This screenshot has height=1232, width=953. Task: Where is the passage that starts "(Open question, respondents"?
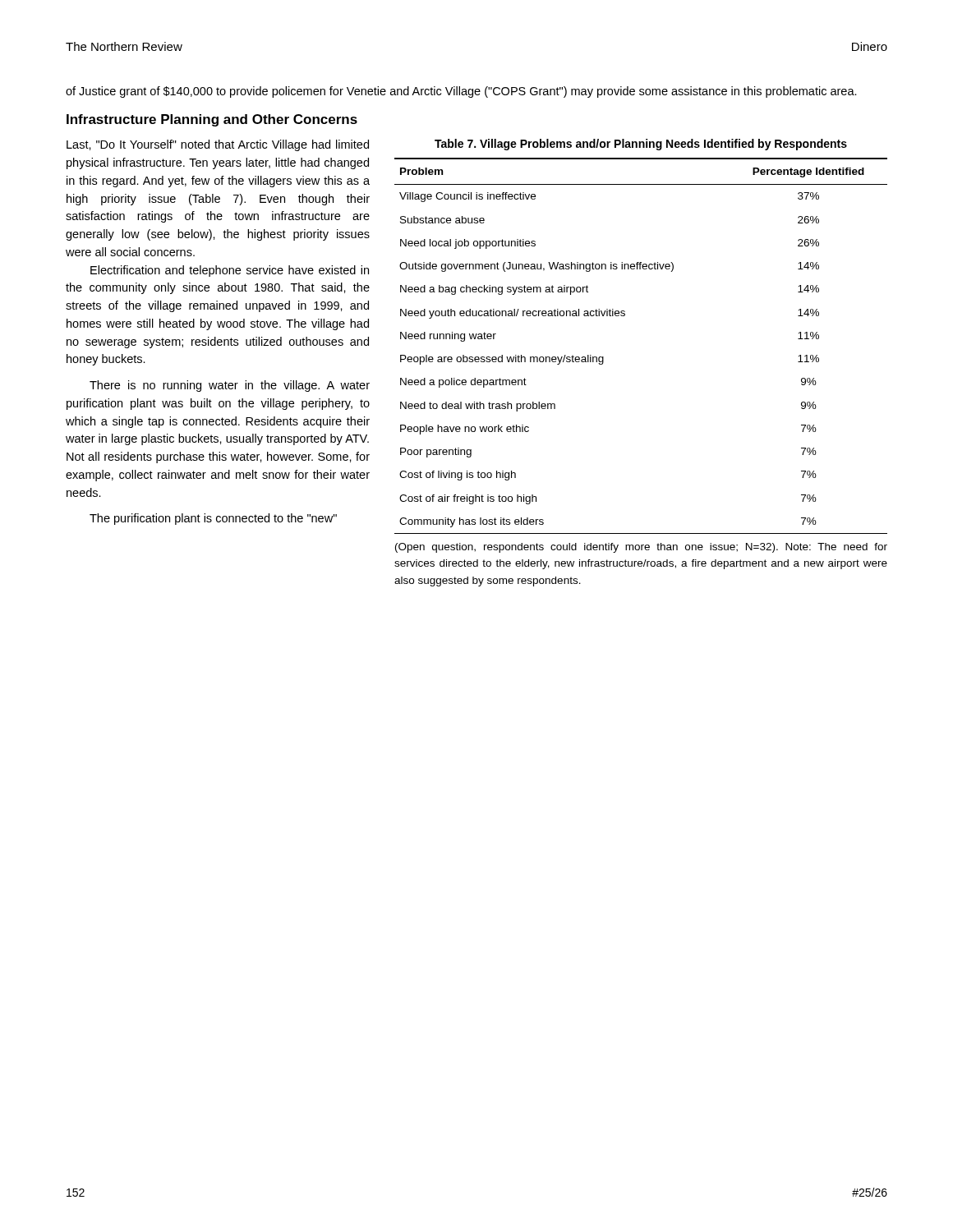point(641,563)
